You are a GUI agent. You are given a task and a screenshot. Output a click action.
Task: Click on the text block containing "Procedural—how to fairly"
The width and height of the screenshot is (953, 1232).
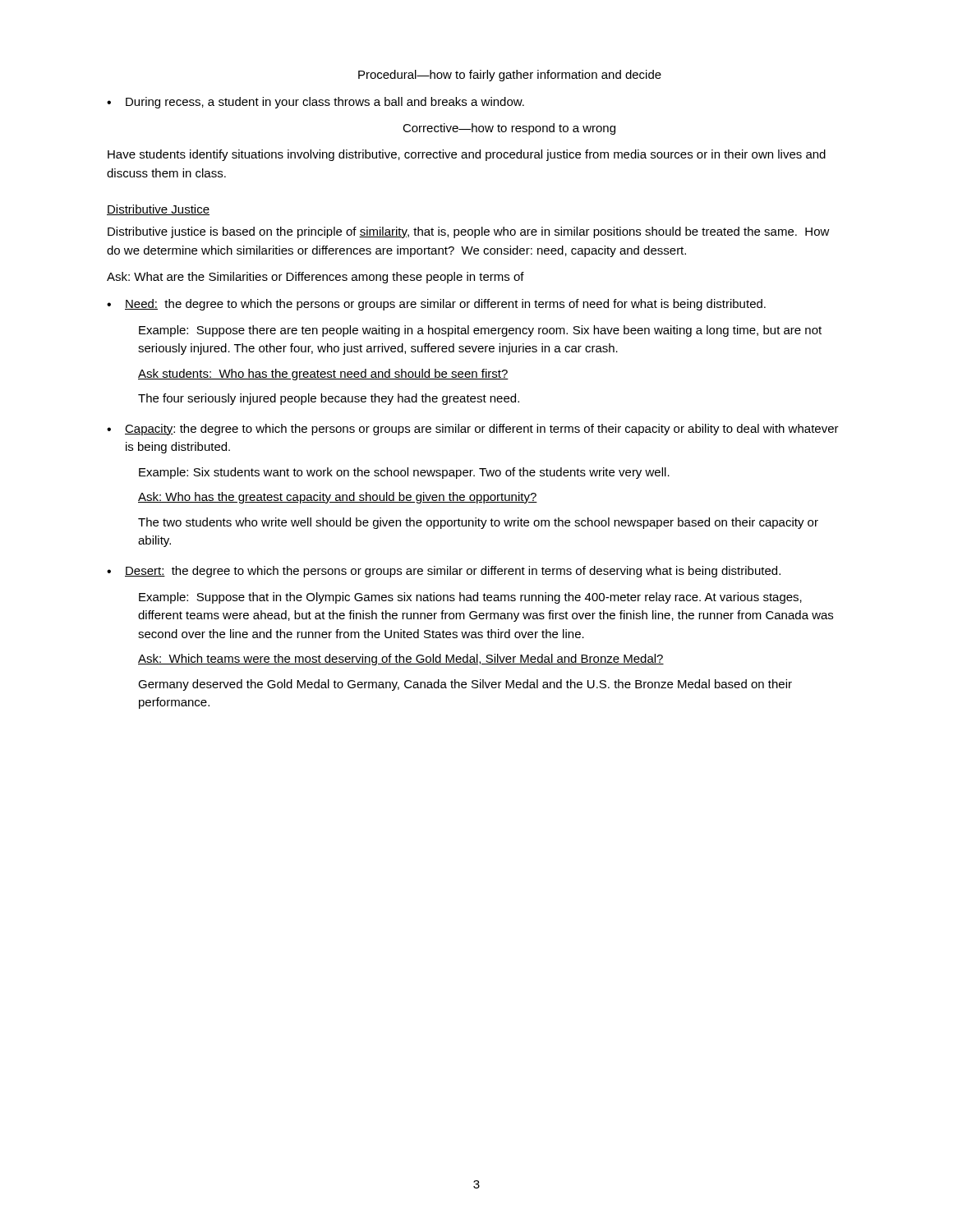tap(509, 74)
